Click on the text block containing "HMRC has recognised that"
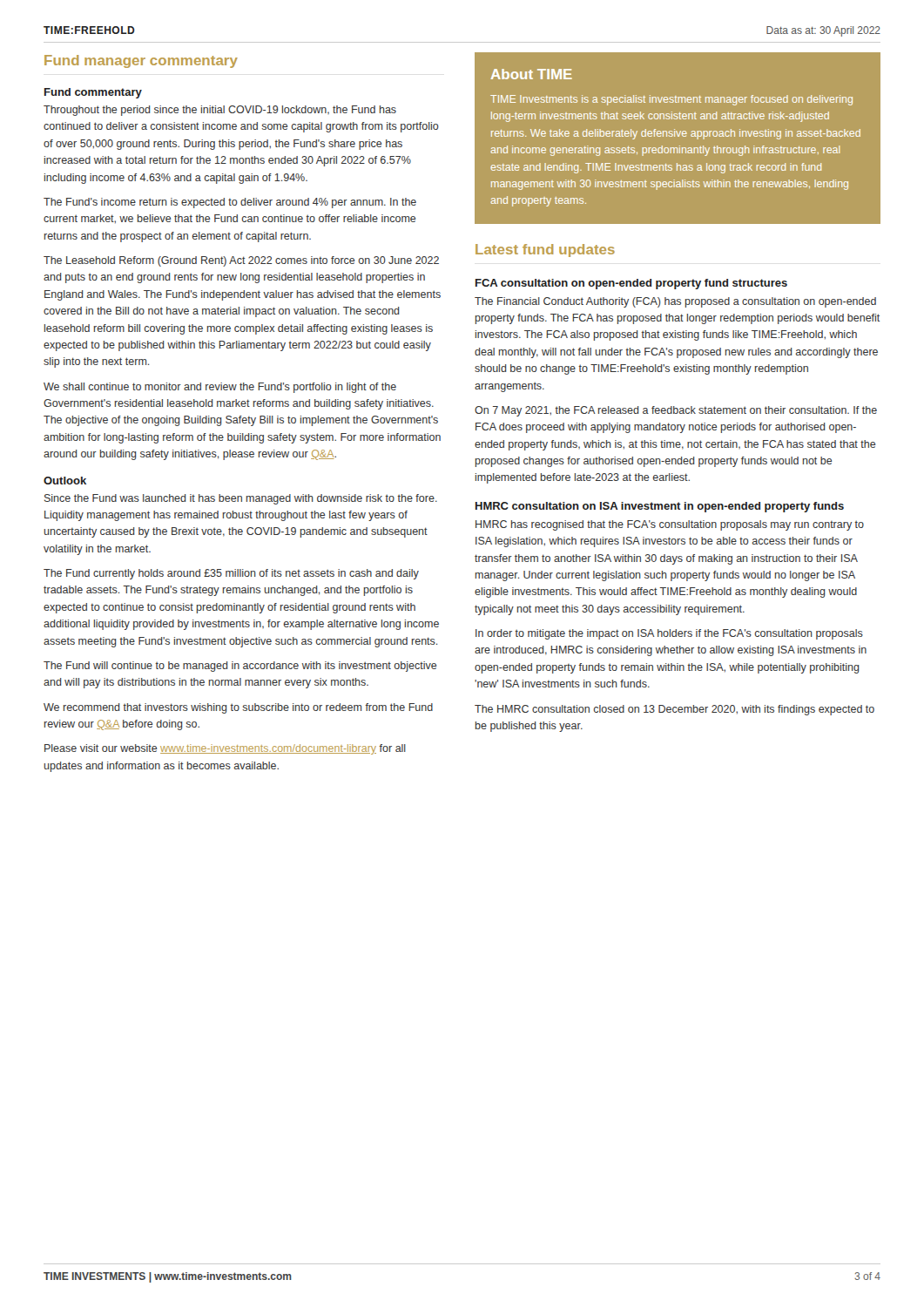Image resolution: width=924 pixels, height=1307 pixels. click(x=669, y=567)
